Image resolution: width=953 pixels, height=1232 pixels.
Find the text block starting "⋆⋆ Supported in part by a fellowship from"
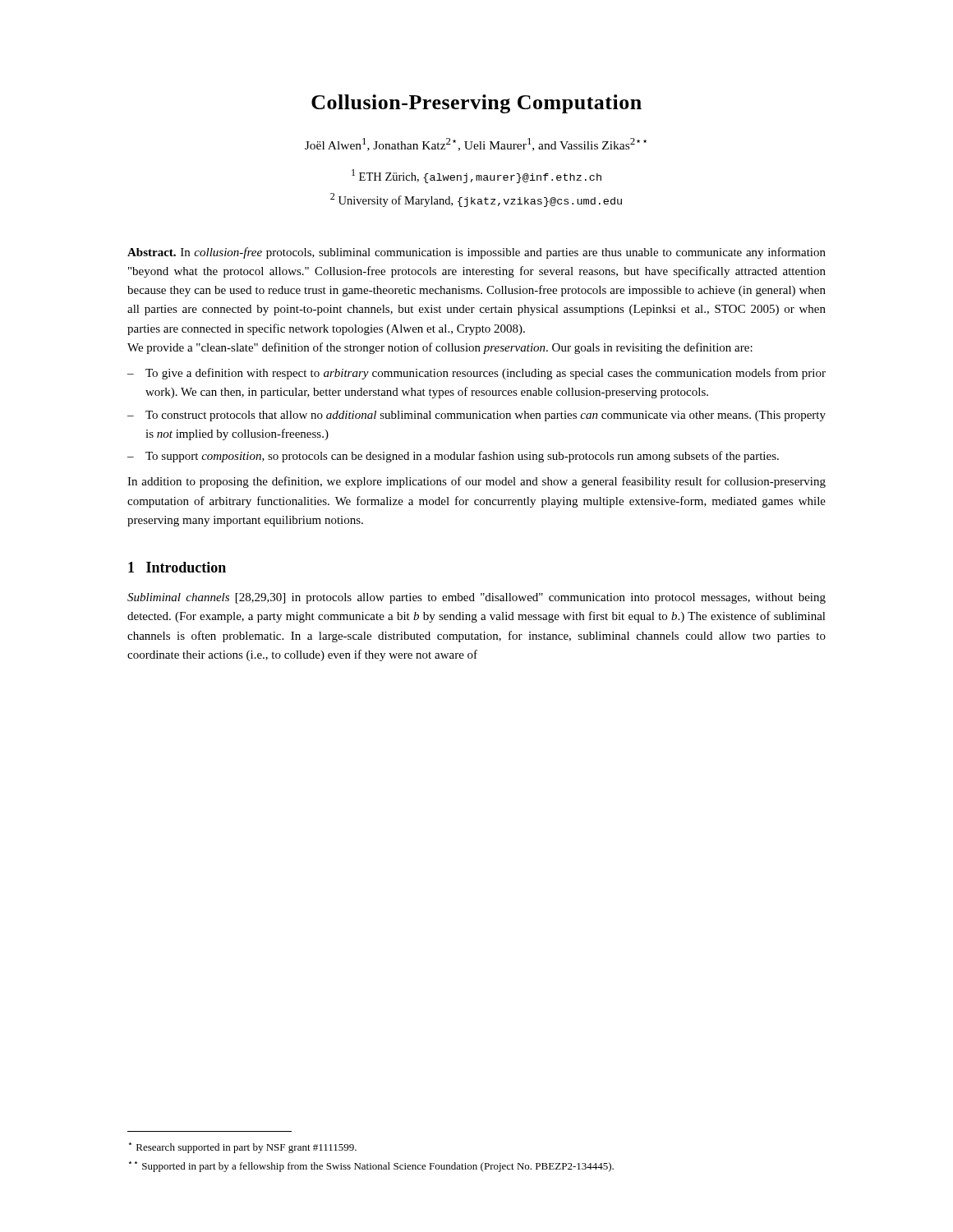pyautogui.click(x=371, y=1165)
